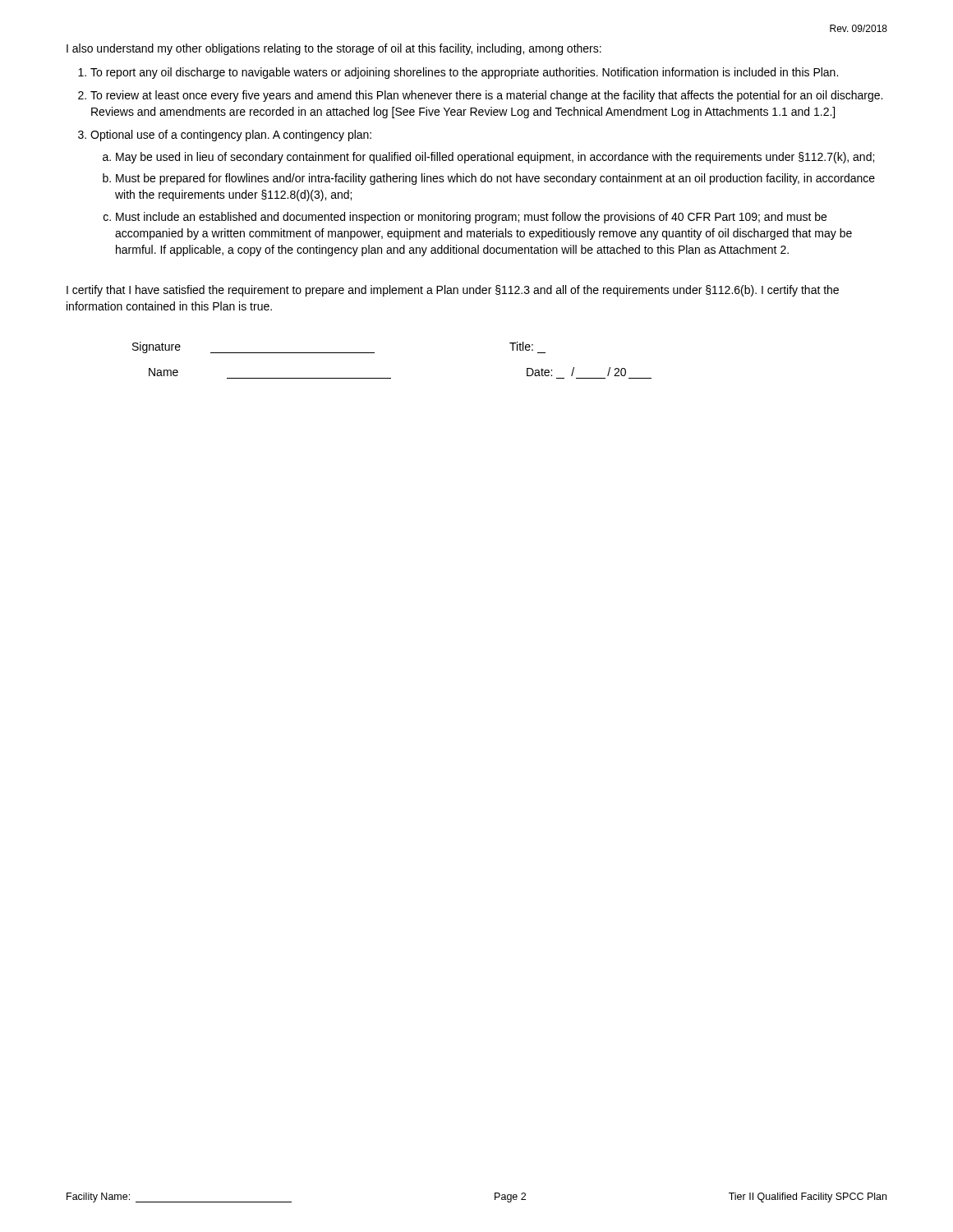
Task: Select the text block containing "Signature Title: Name Date:"
Action: pyautogui.click(x=509, y=359)
